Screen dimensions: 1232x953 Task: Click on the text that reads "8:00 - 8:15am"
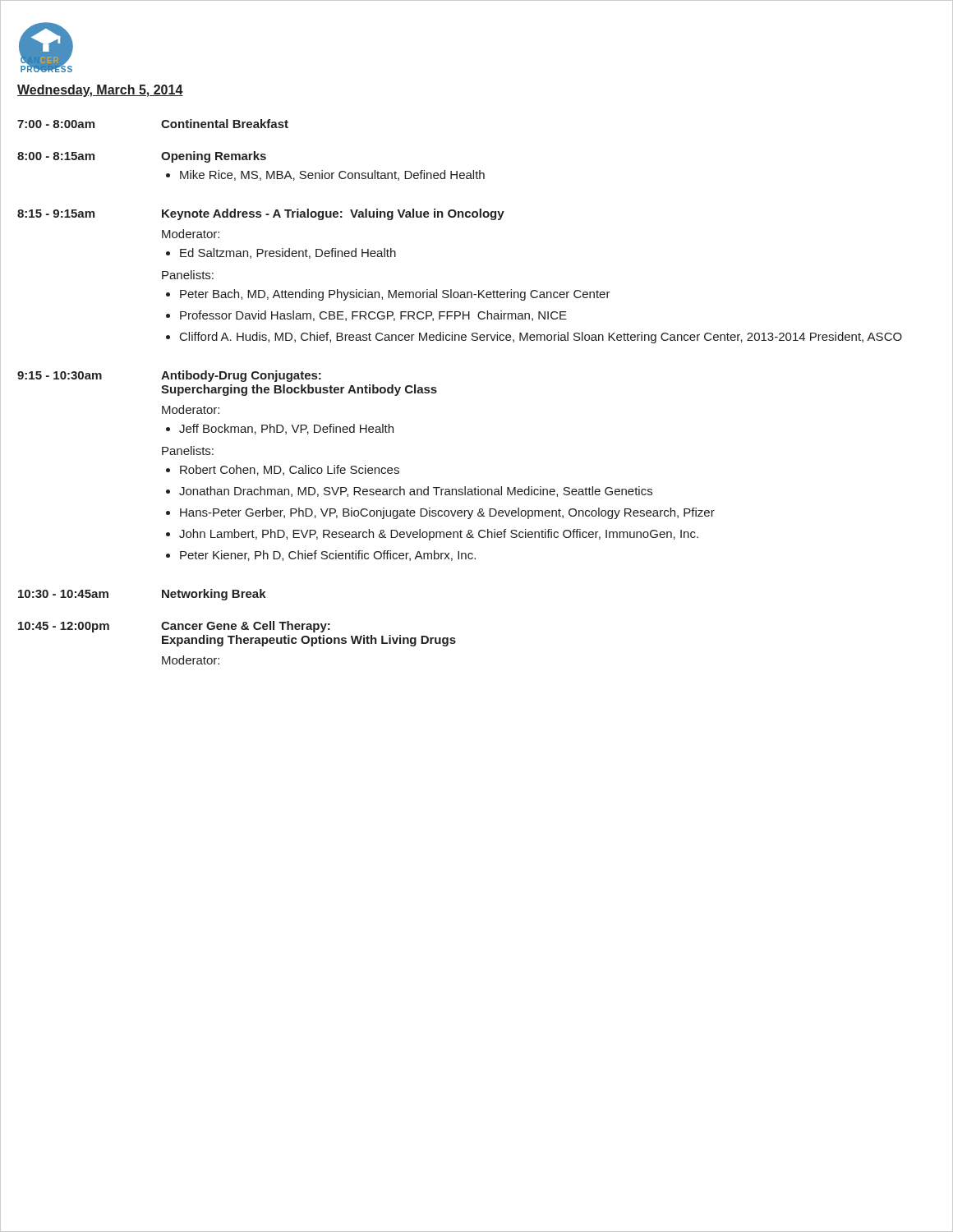[x=56, y=156]
